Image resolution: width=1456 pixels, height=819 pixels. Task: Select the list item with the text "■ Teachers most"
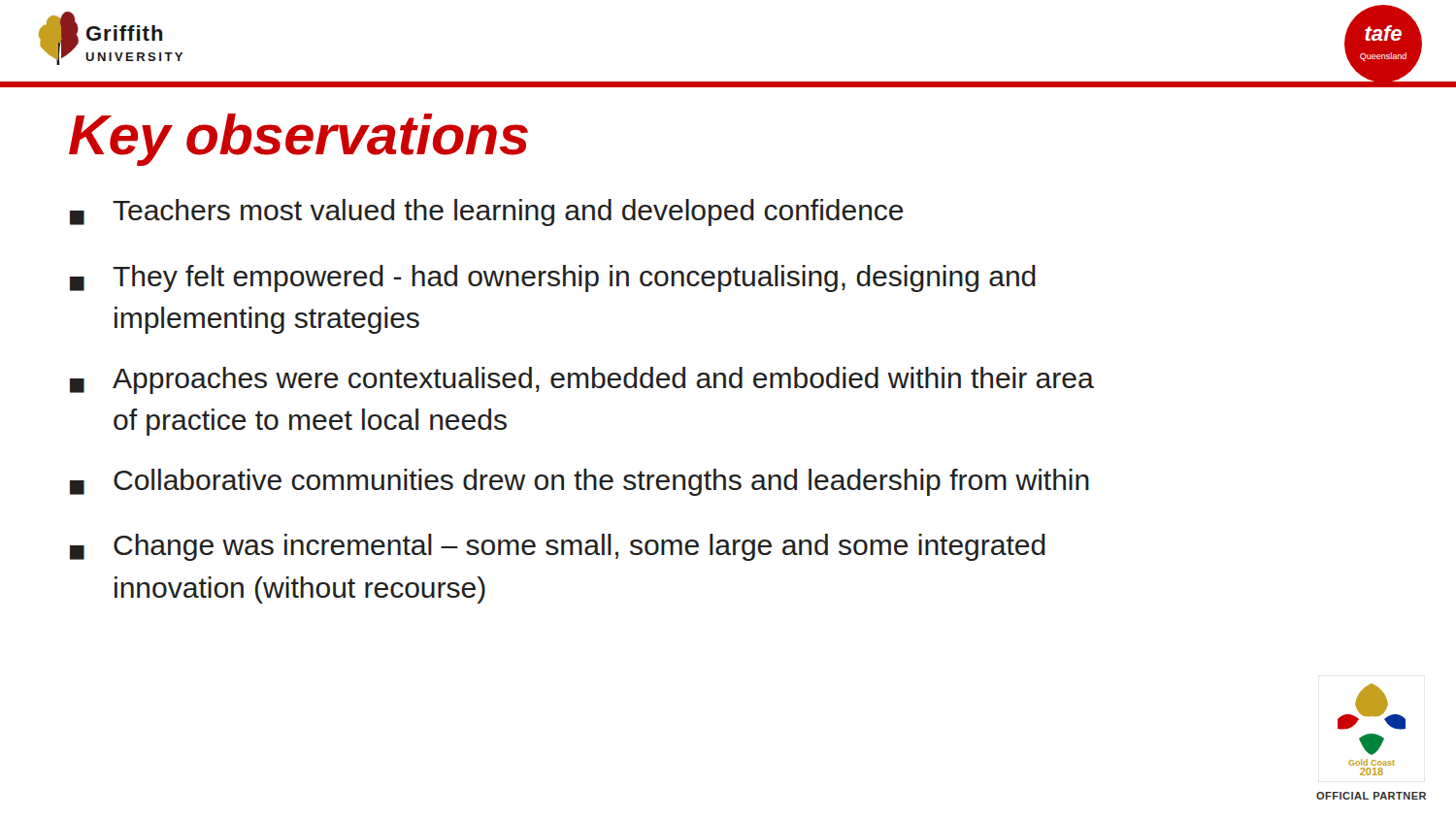(x=723, y=213)
